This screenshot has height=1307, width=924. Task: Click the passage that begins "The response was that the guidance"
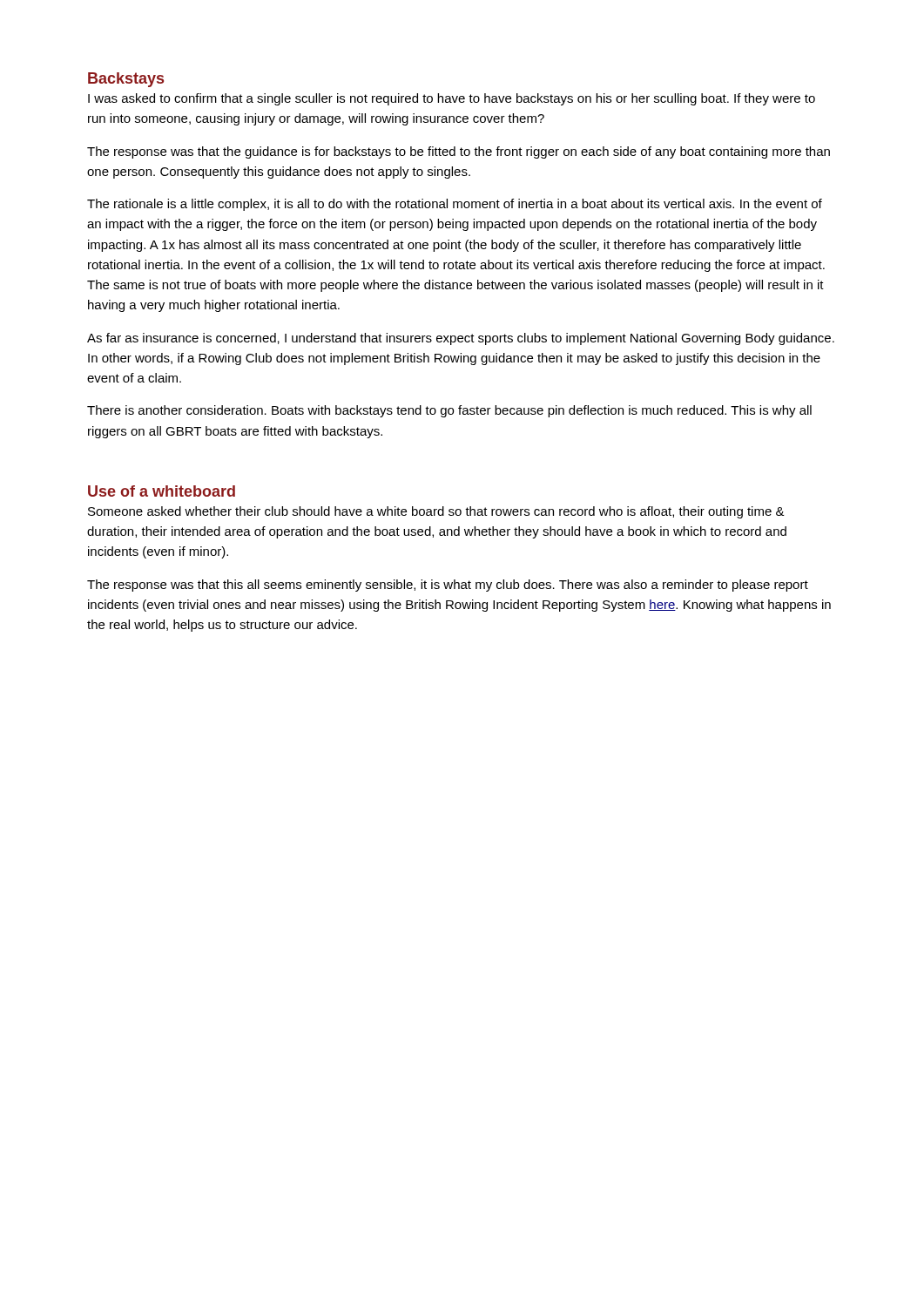pos(459,161)
